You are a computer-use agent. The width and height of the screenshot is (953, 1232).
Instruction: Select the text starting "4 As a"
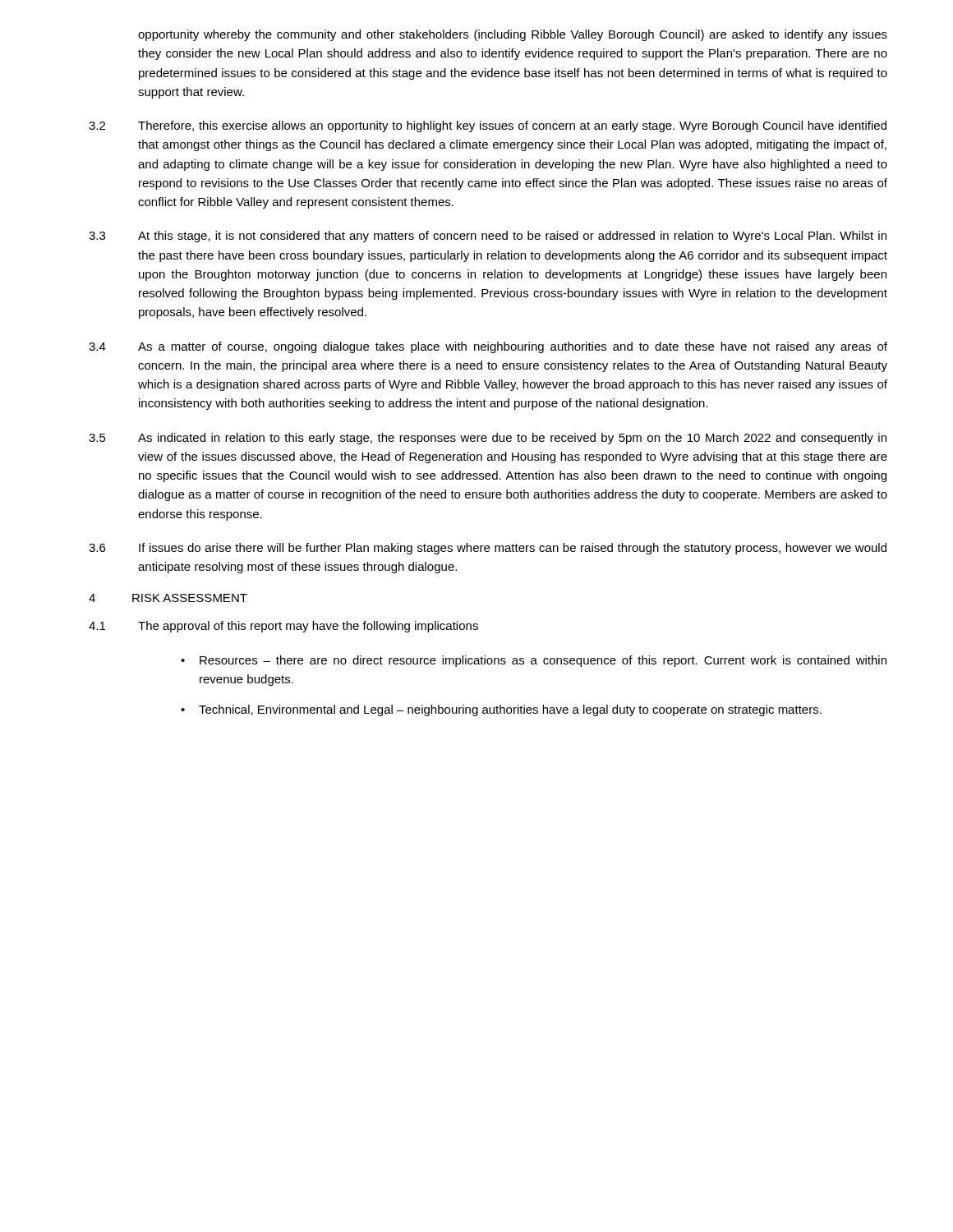488,375
